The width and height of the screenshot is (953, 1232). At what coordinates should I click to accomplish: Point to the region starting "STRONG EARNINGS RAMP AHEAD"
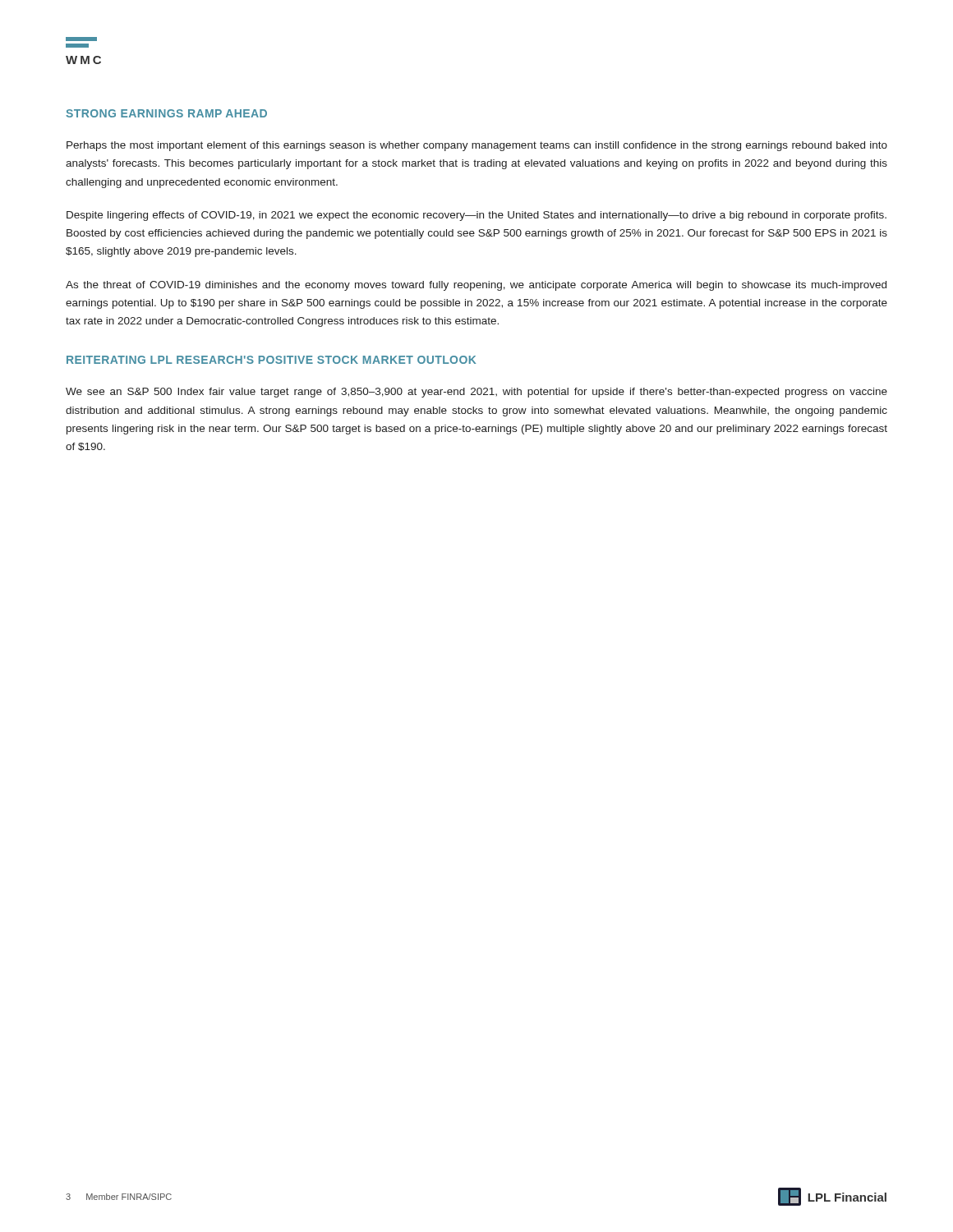[167, 113]
